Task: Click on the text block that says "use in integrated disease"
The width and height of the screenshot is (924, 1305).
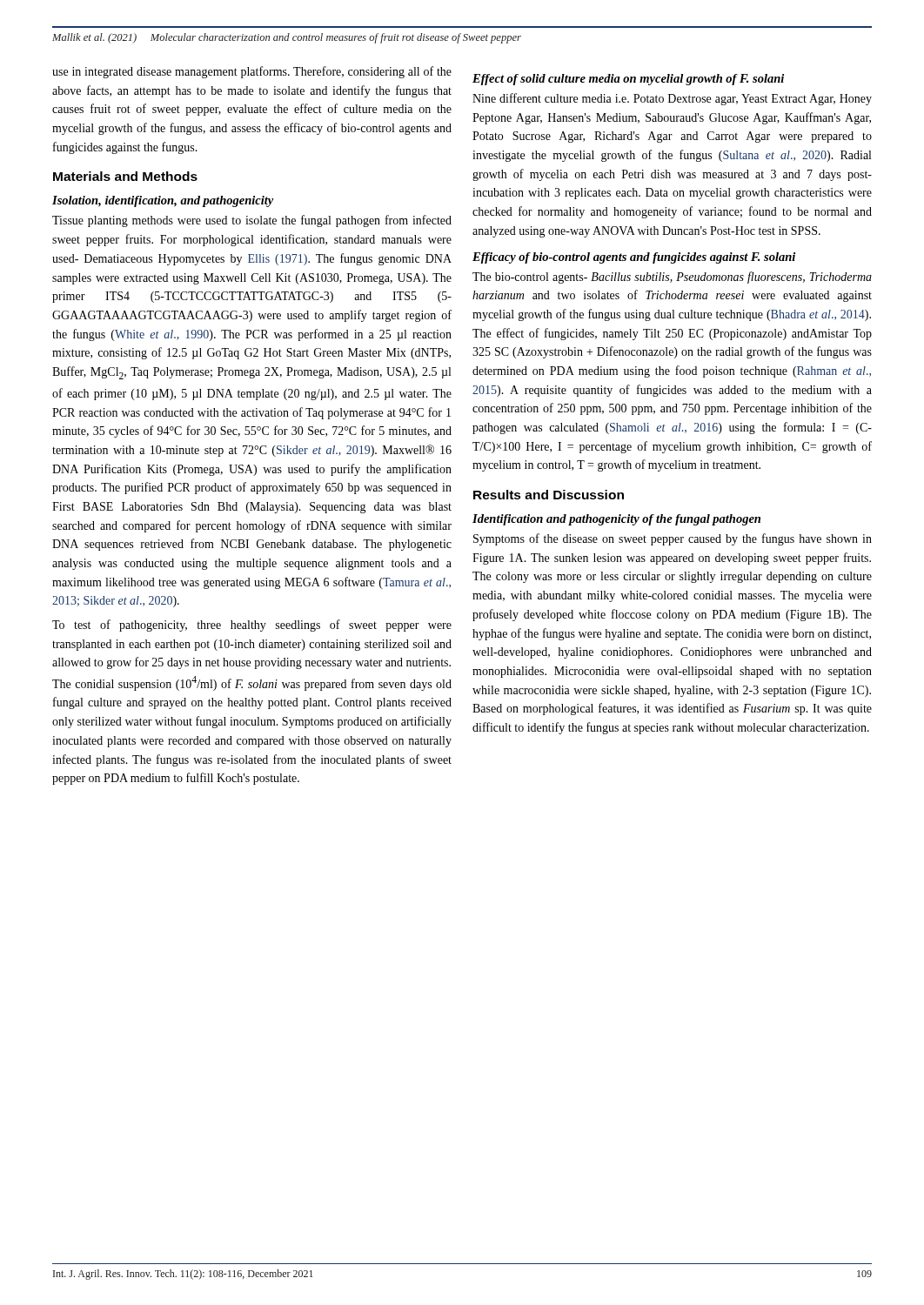Action: (252, 109)
